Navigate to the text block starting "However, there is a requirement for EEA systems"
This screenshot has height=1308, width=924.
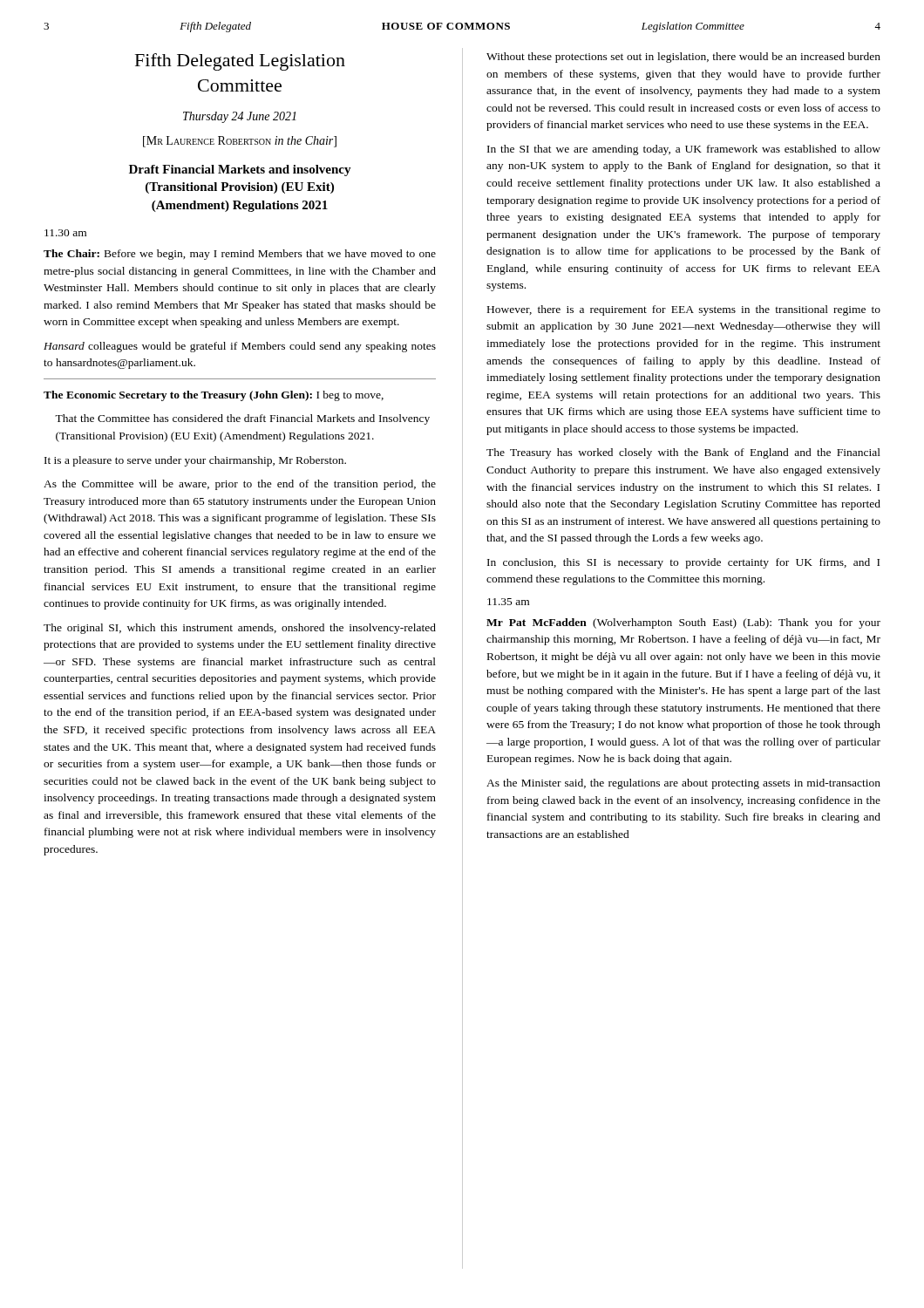[683, 369]
